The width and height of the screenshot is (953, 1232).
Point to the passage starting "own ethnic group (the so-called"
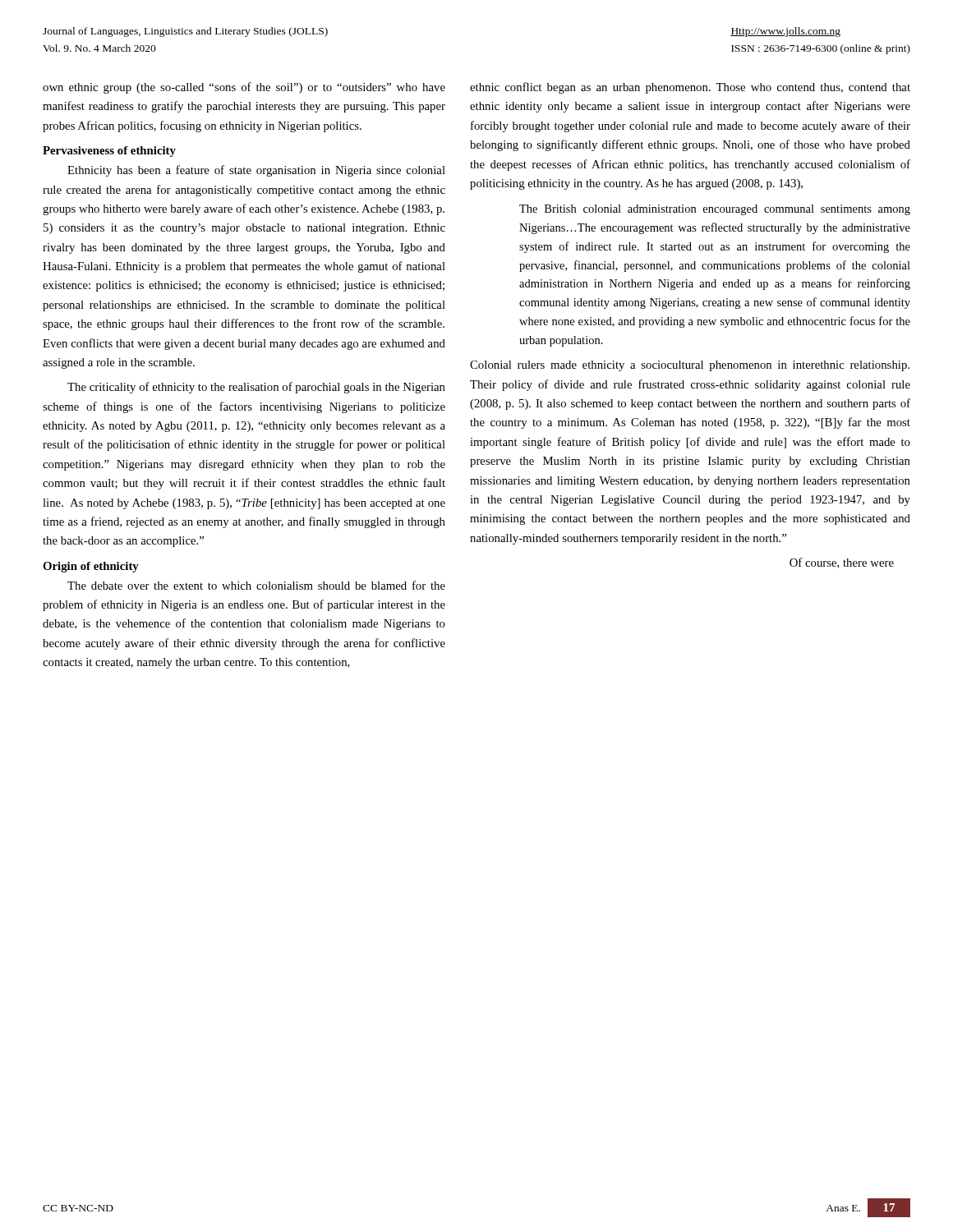(244, 107)
